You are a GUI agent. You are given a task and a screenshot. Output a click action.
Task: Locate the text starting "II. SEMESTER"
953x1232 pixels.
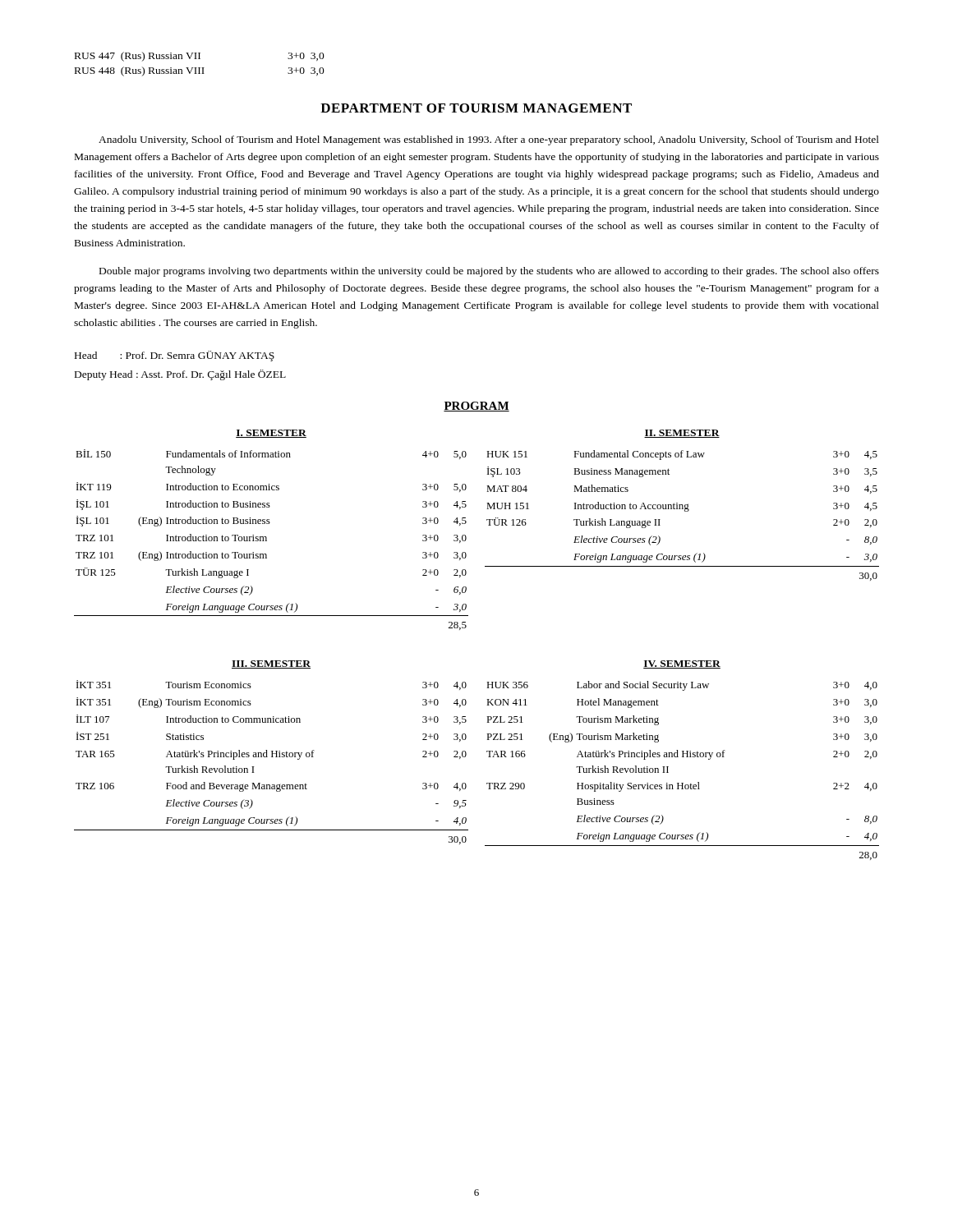click(x=682, y=433)
